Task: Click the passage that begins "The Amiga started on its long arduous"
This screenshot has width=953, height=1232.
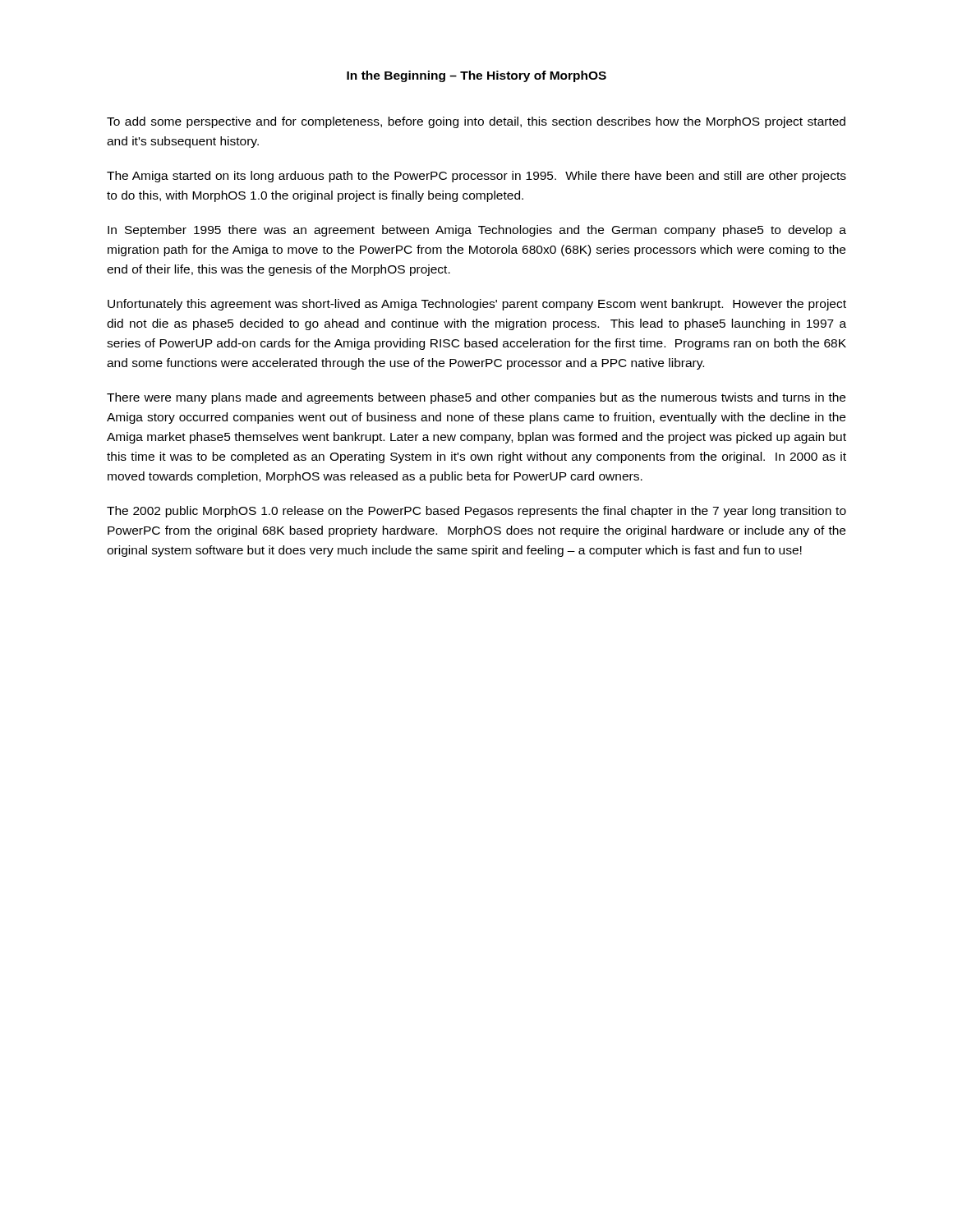Action: point(476,185)
